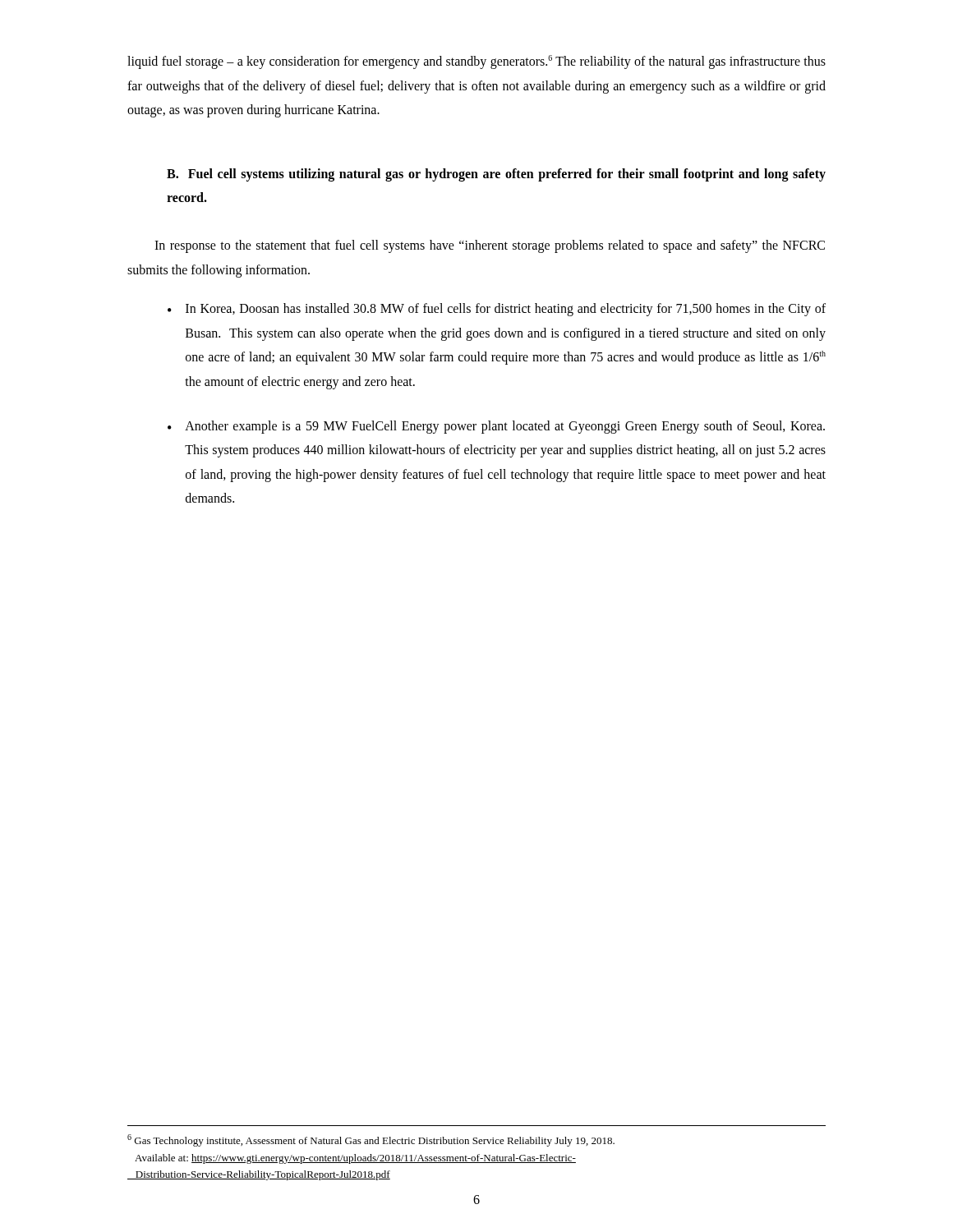Locate the section header that says "B. Fuel cell systems utilizing natural gas or"

coord(496,186)
